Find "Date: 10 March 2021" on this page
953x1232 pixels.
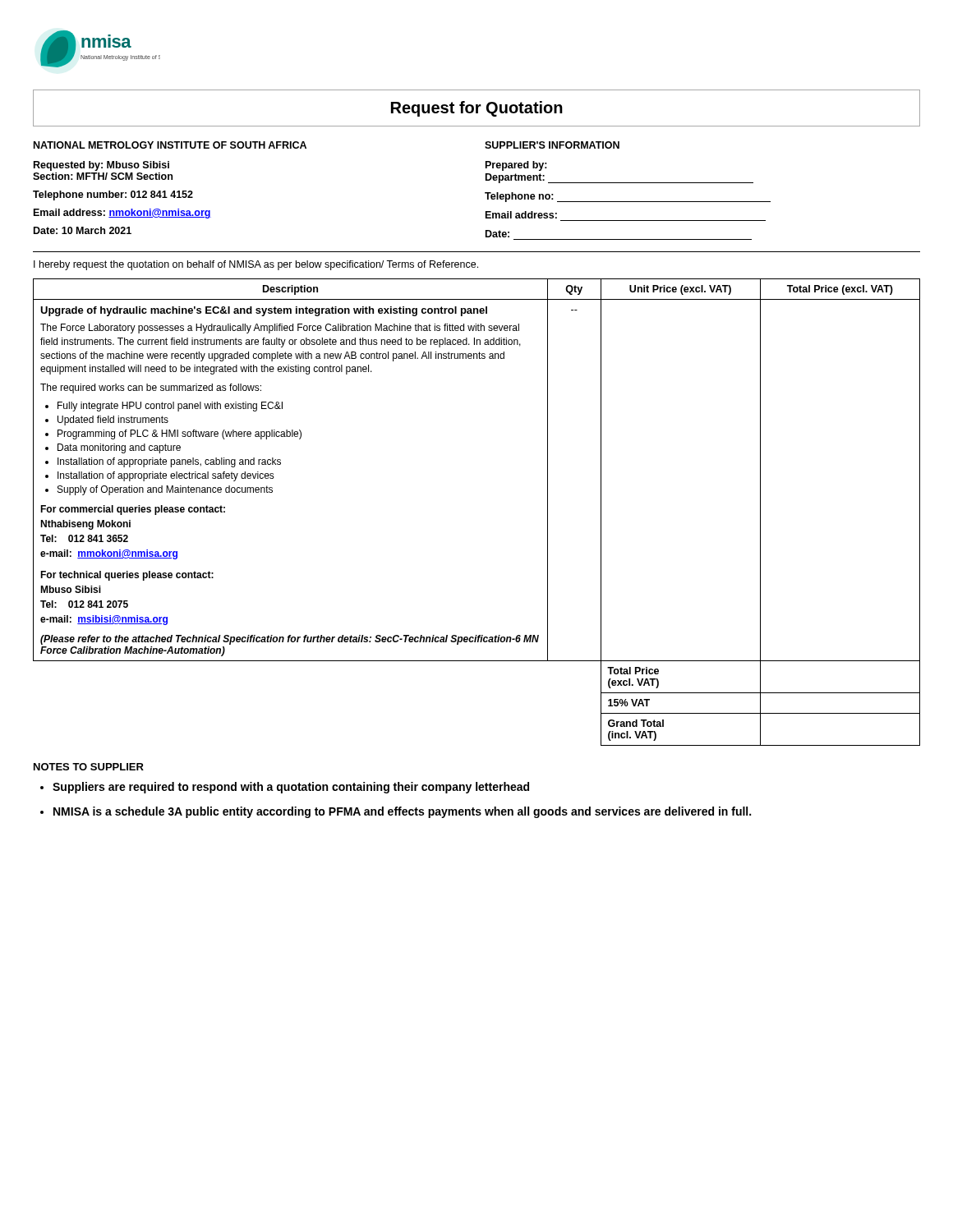(82, 231)
